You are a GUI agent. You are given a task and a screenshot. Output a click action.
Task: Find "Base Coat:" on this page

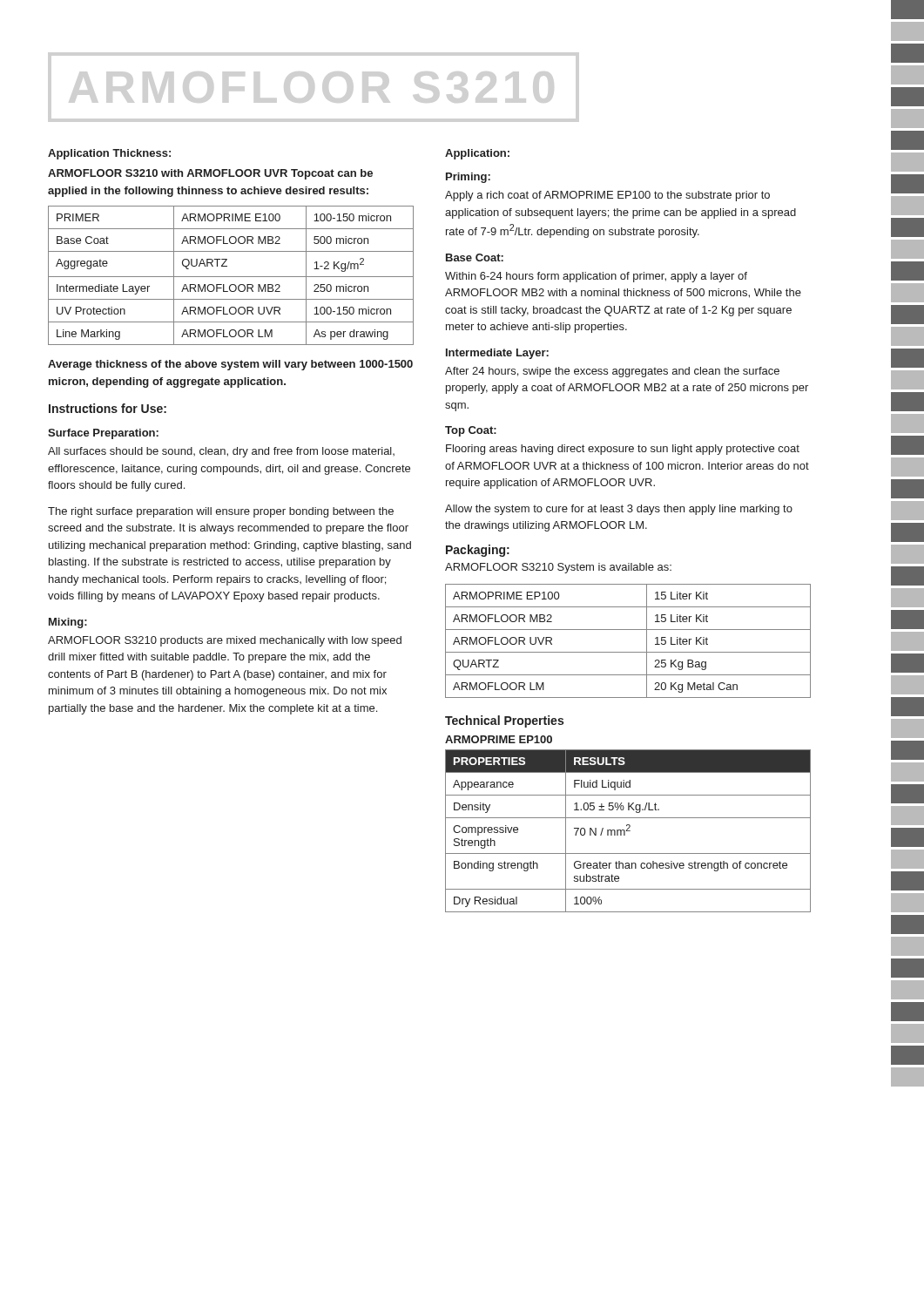pyautogui.click(x=475, y=257)
